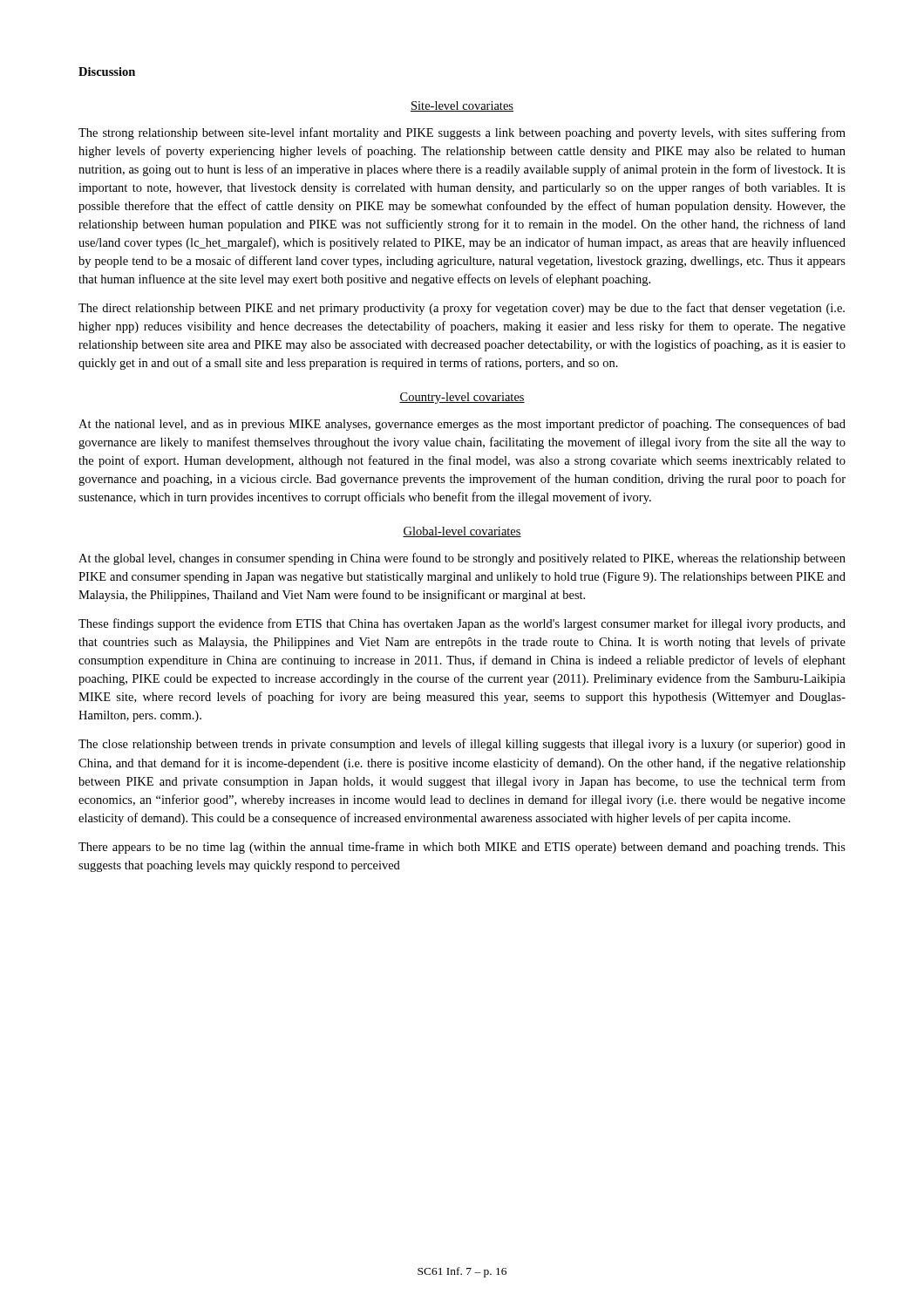This screenshot has width=924, height=1308.
Task: Click on the section header with the text "Country-level covariates"
Action: [462, 397]
